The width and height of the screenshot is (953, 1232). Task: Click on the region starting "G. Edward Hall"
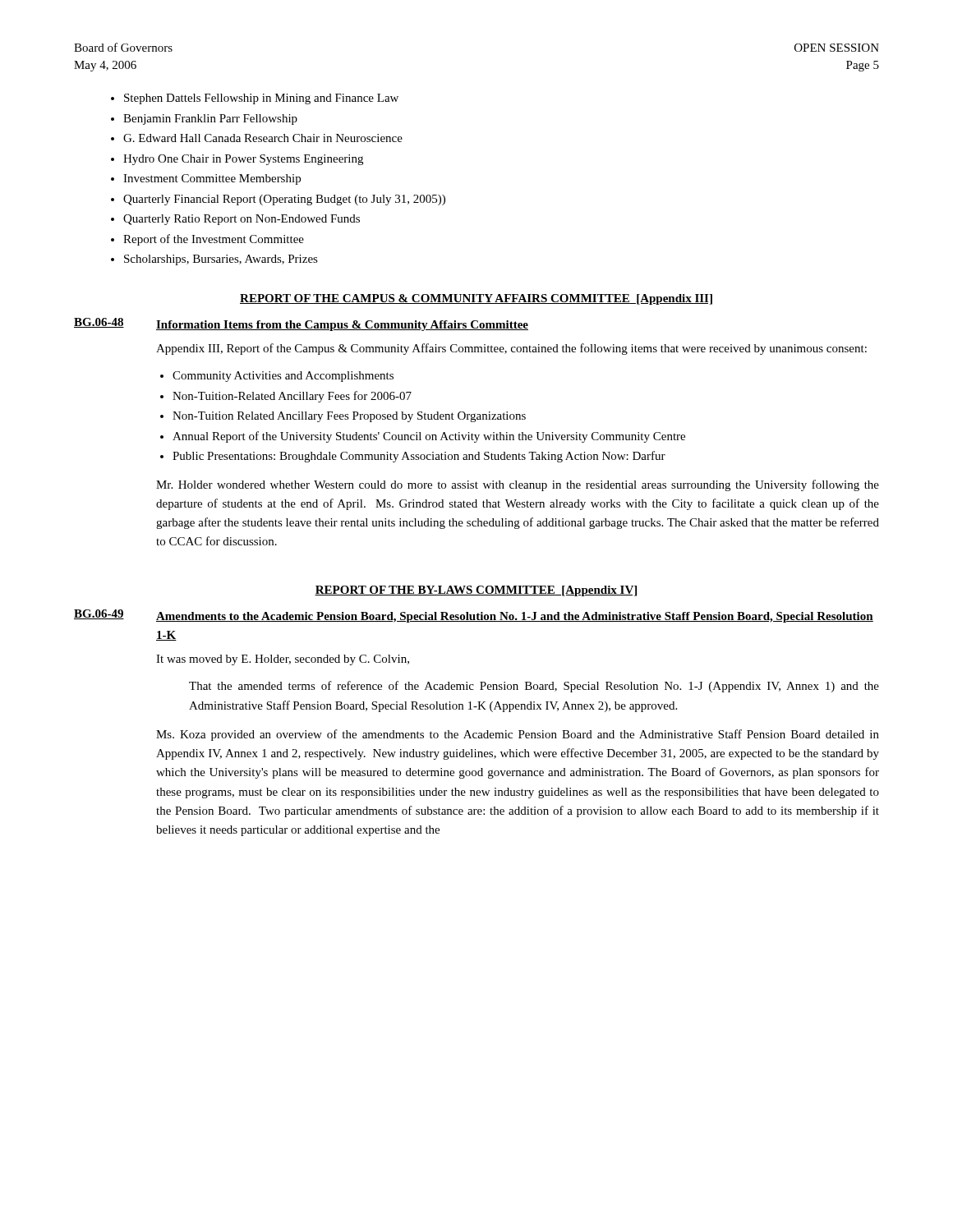[x=263, y=138]
